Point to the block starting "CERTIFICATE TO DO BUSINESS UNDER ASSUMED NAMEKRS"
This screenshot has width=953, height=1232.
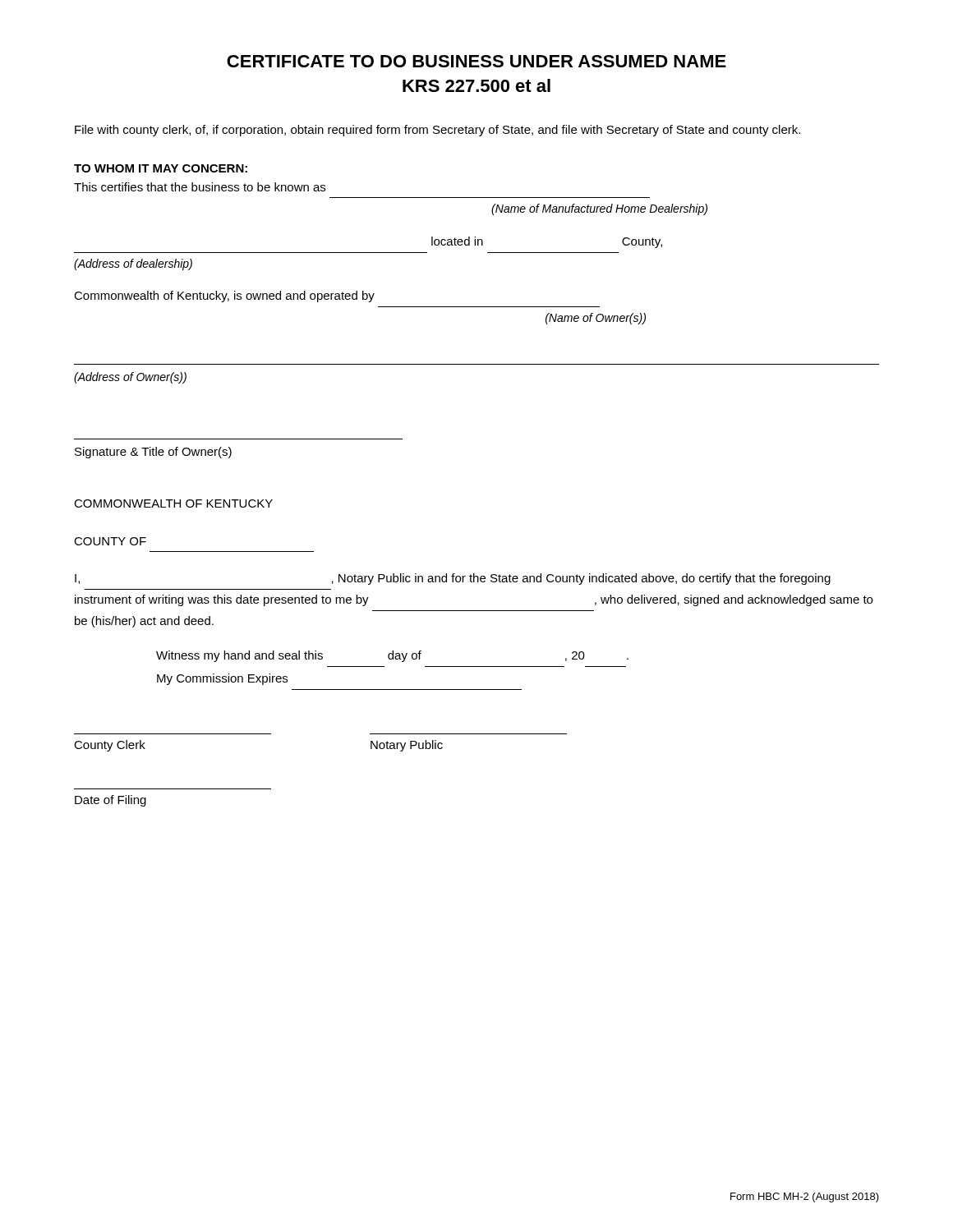tap(476, 74)
